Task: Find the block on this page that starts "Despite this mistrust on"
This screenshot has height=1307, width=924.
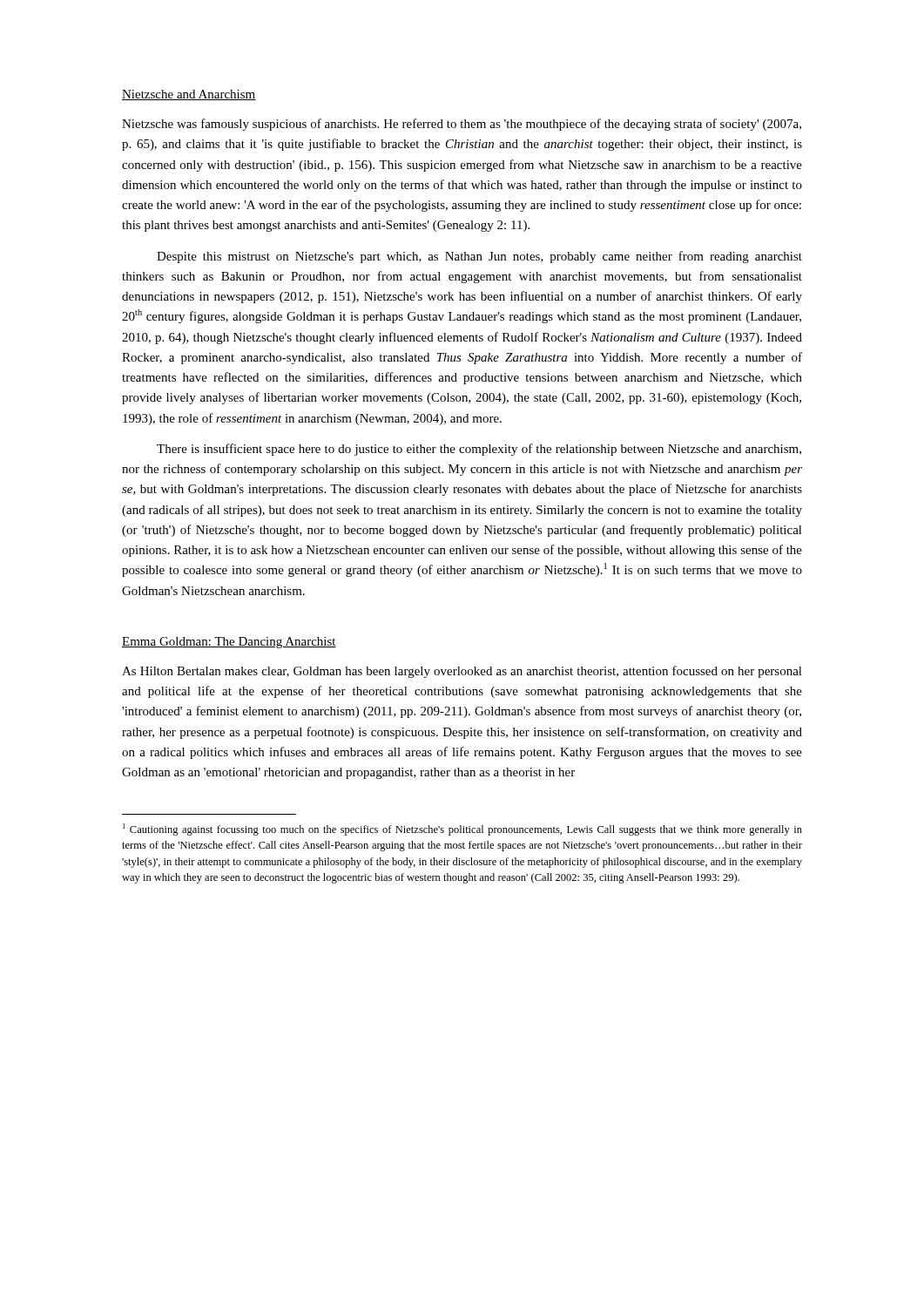Action: (x=462, y=337)
